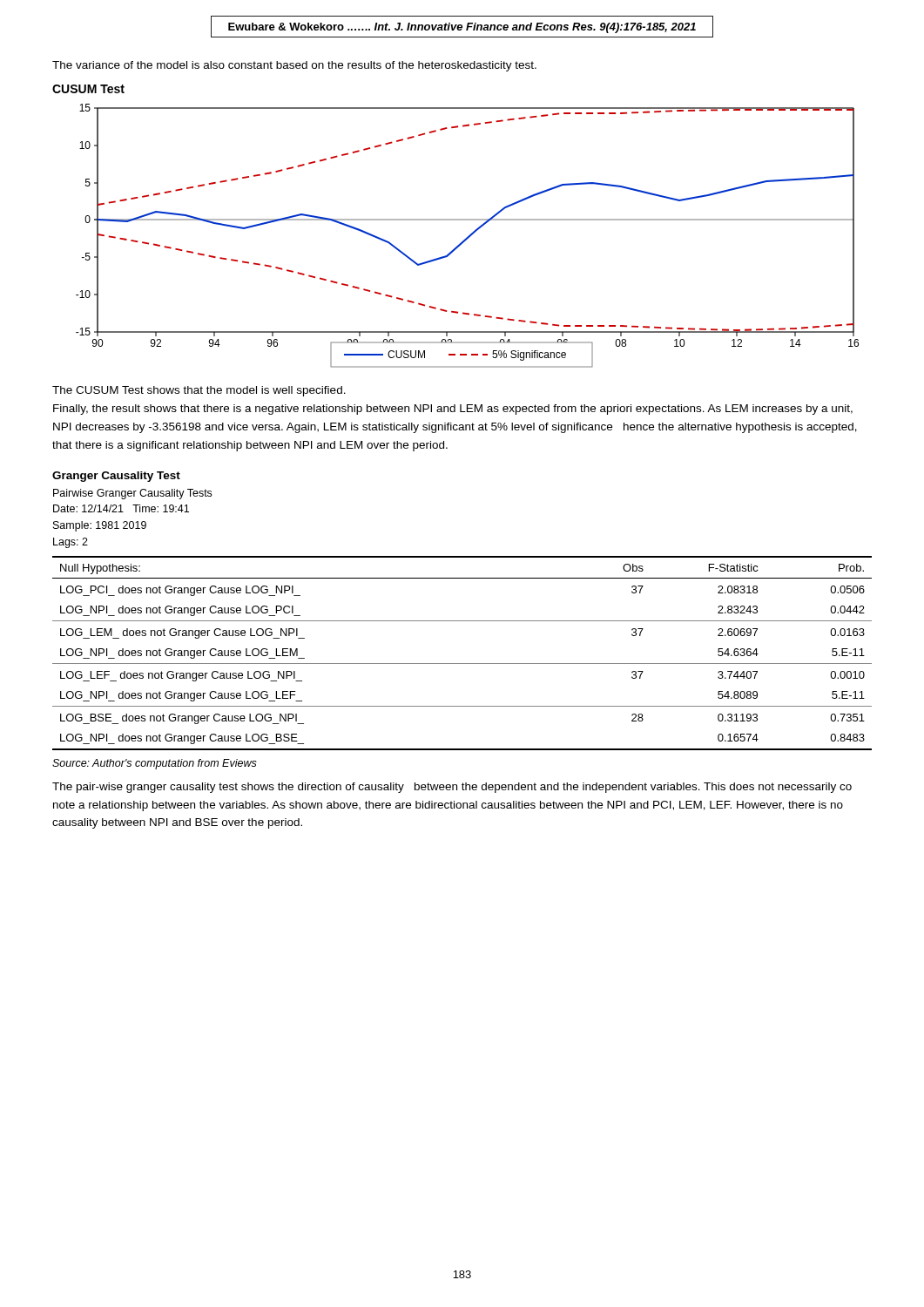
Task: Find the text block with the text "Pairwise Granger Causality Tests Date: 12/14/21 Time: 19:41"
Action: point(132,517)
